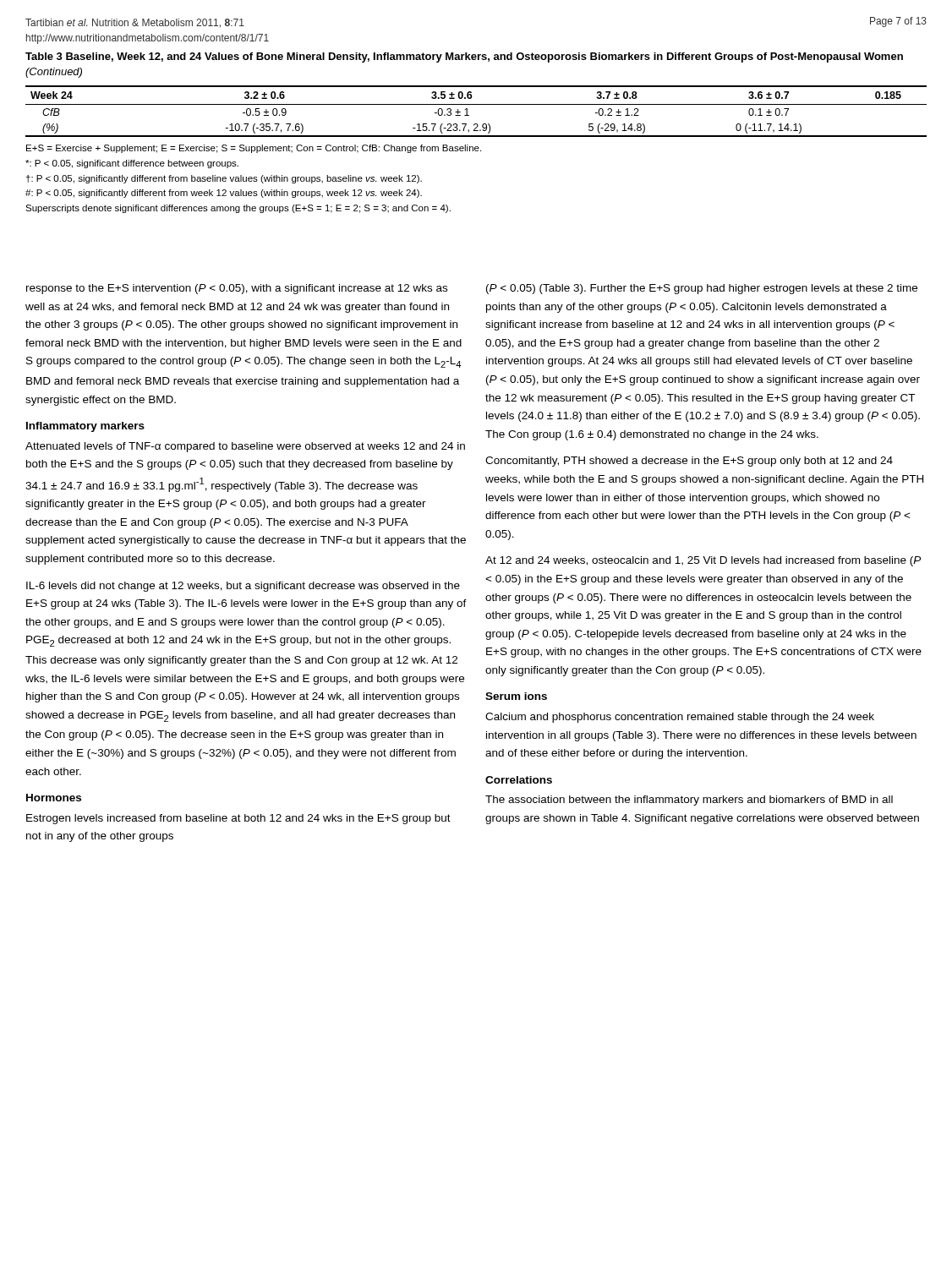The height and width of the screenshot is (1268, 952).
Task: Find the element starting "Table 3 Baseline, Week"
Action: tap(464, 64)
